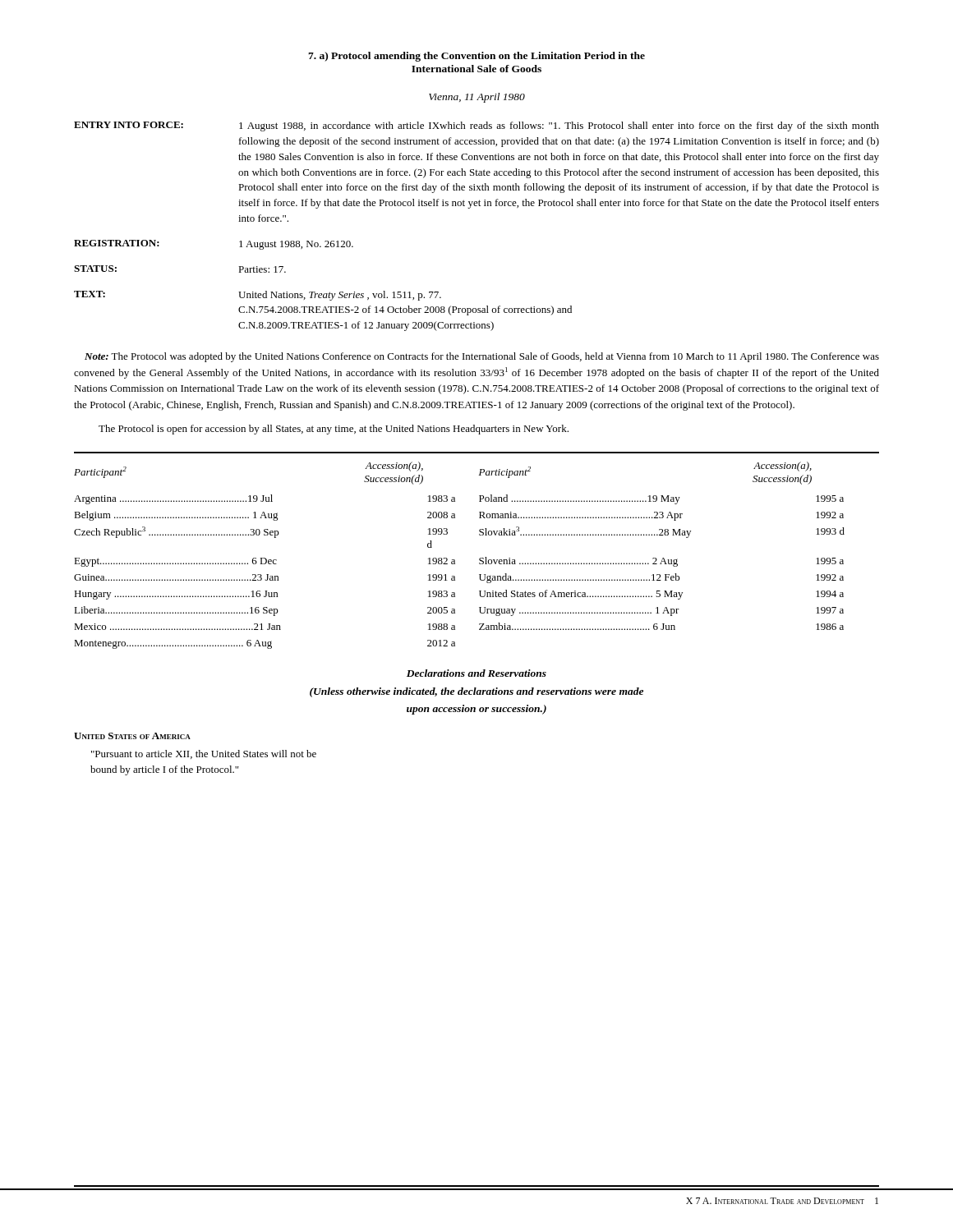This screenshot has width=953, height=1232.
Task: Locate the passage starting "Vienna, 11 April 1980"
Action: tap(476, 96)
